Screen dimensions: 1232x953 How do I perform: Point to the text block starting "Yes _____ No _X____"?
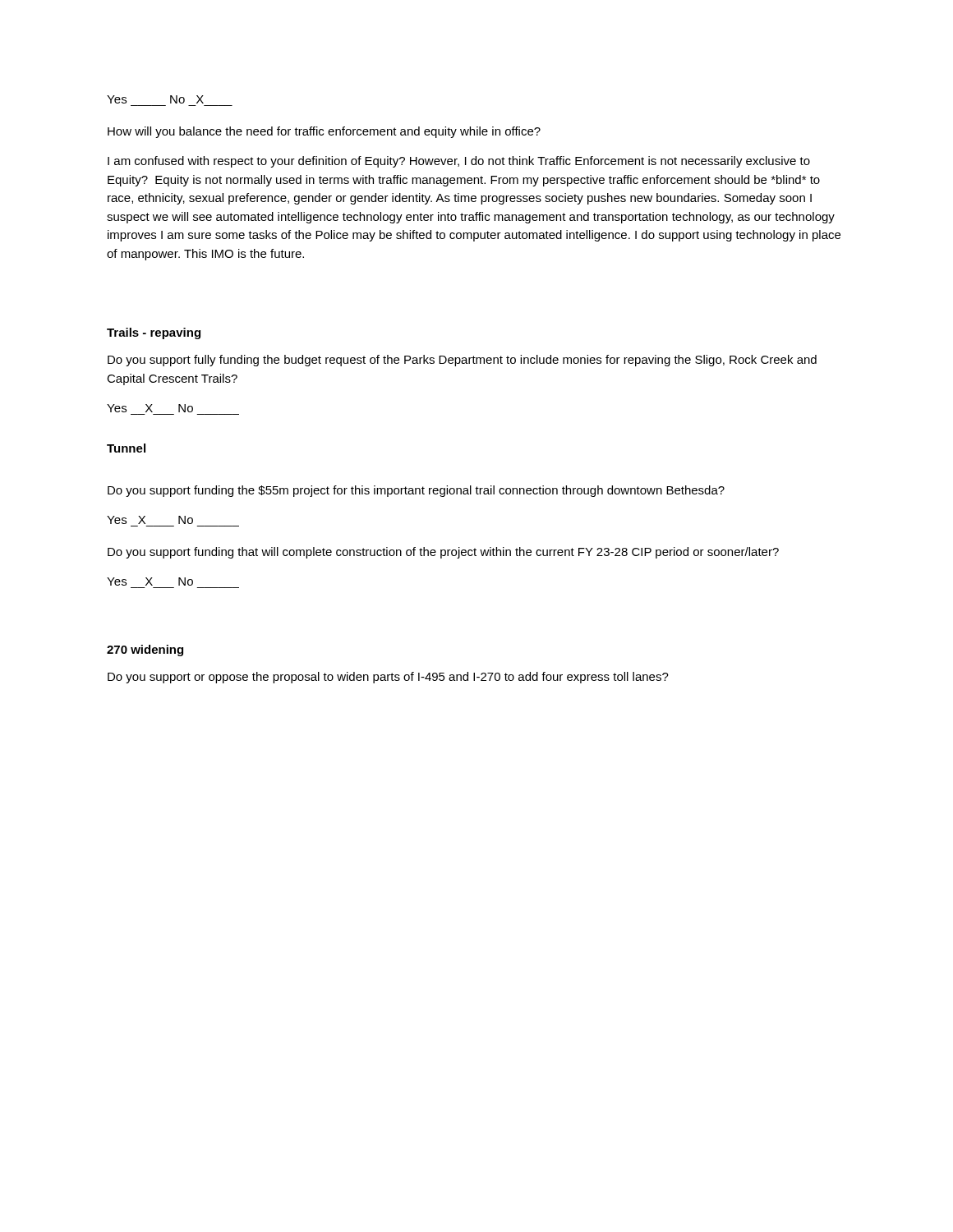point(169,99)
